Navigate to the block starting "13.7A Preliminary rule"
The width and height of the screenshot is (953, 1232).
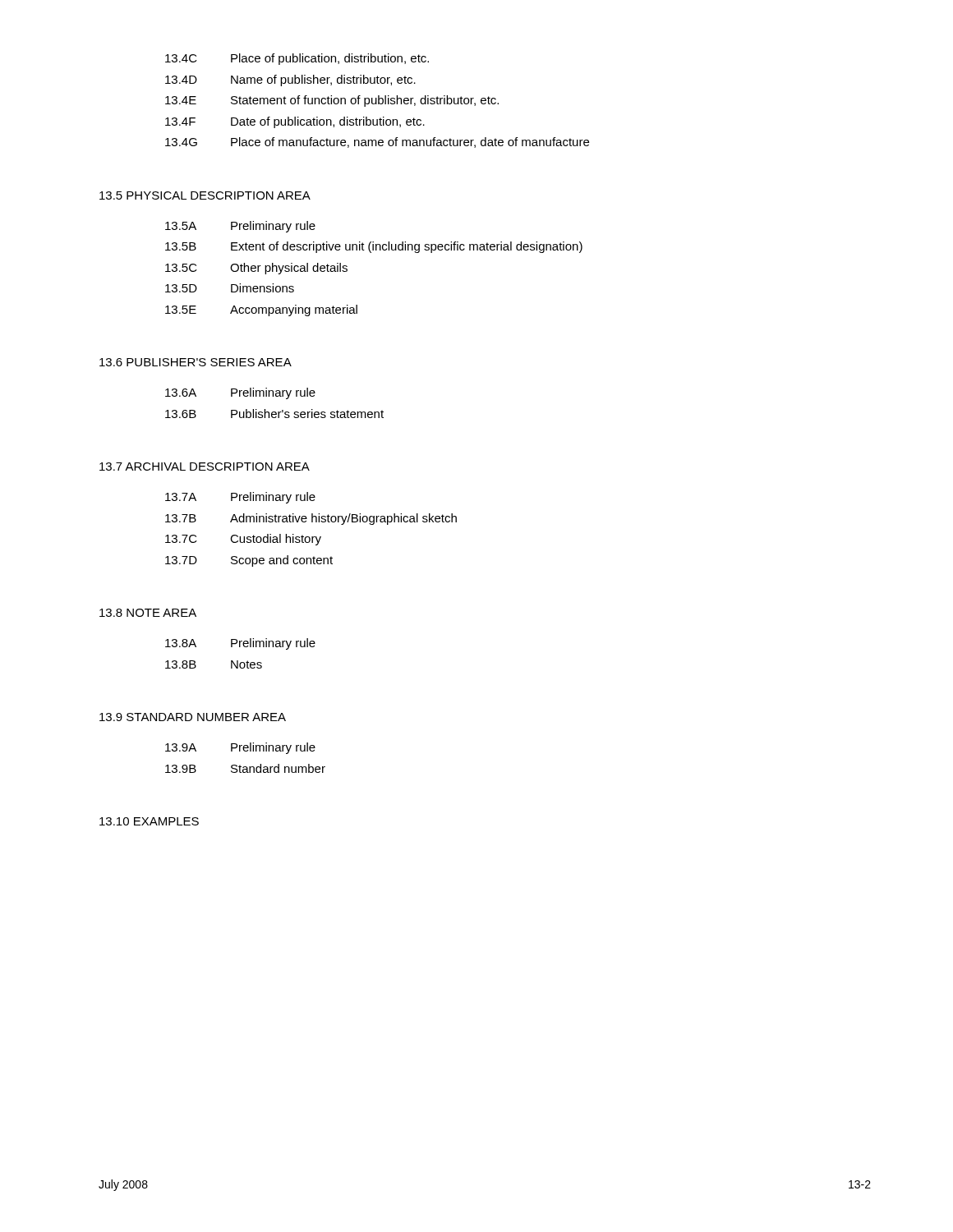[240, 497]
